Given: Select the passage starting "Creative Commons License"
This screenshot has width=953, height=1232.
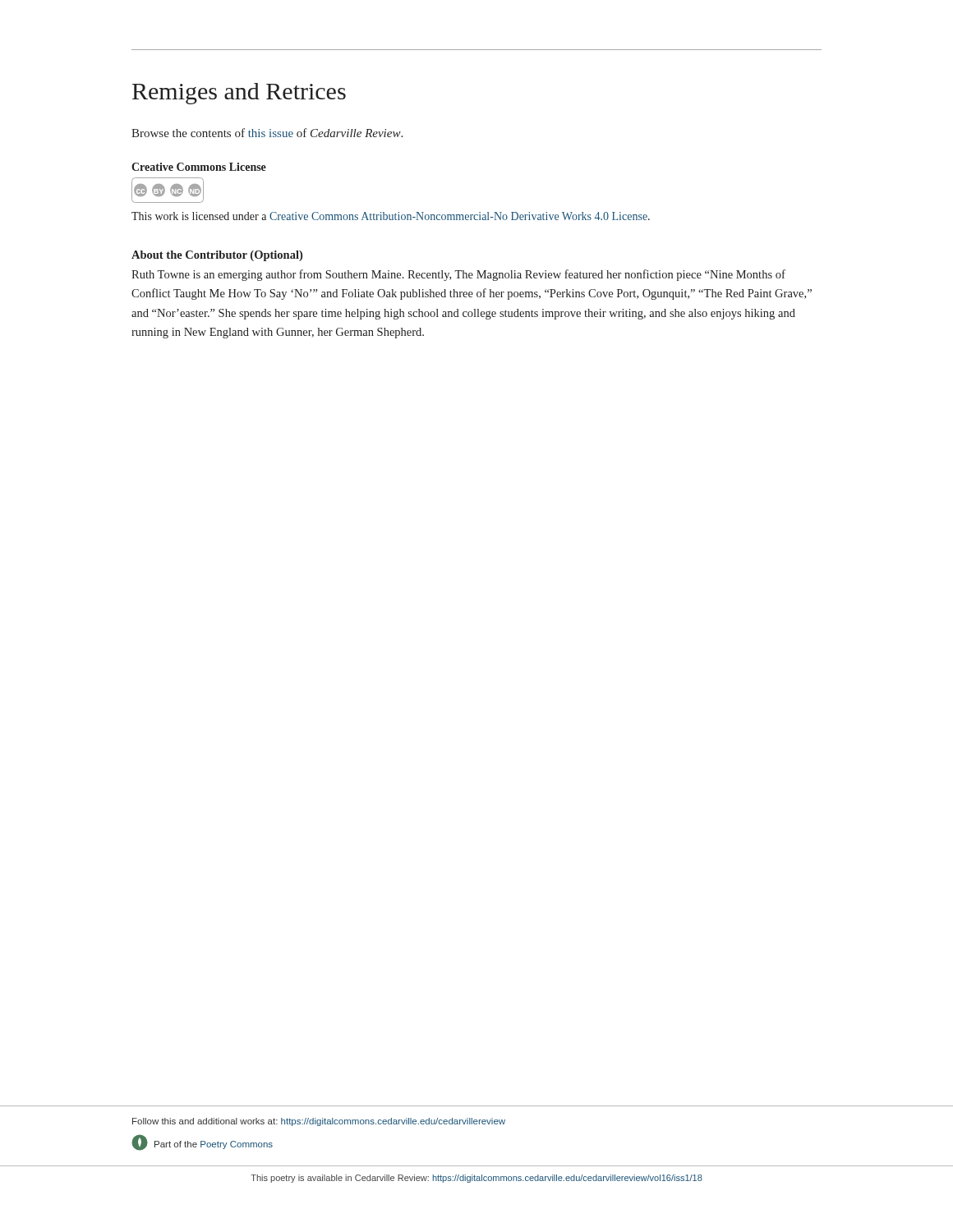Looking at the screenshot, I should tap(199, 167).
